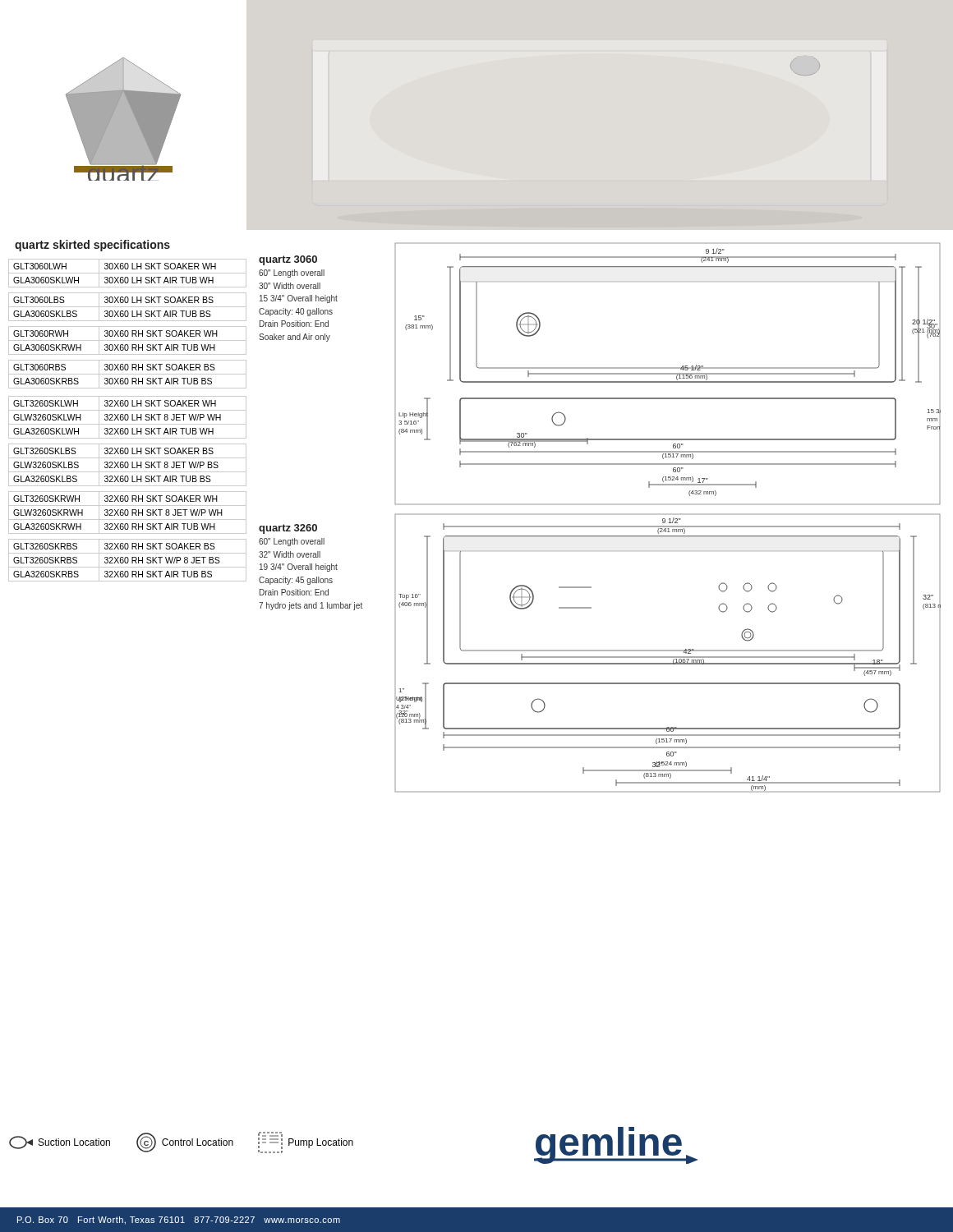This screenshot has width=953, height=1232.
Task: Locate the text starting "Suction Location"
Action: pos(59,1142)
